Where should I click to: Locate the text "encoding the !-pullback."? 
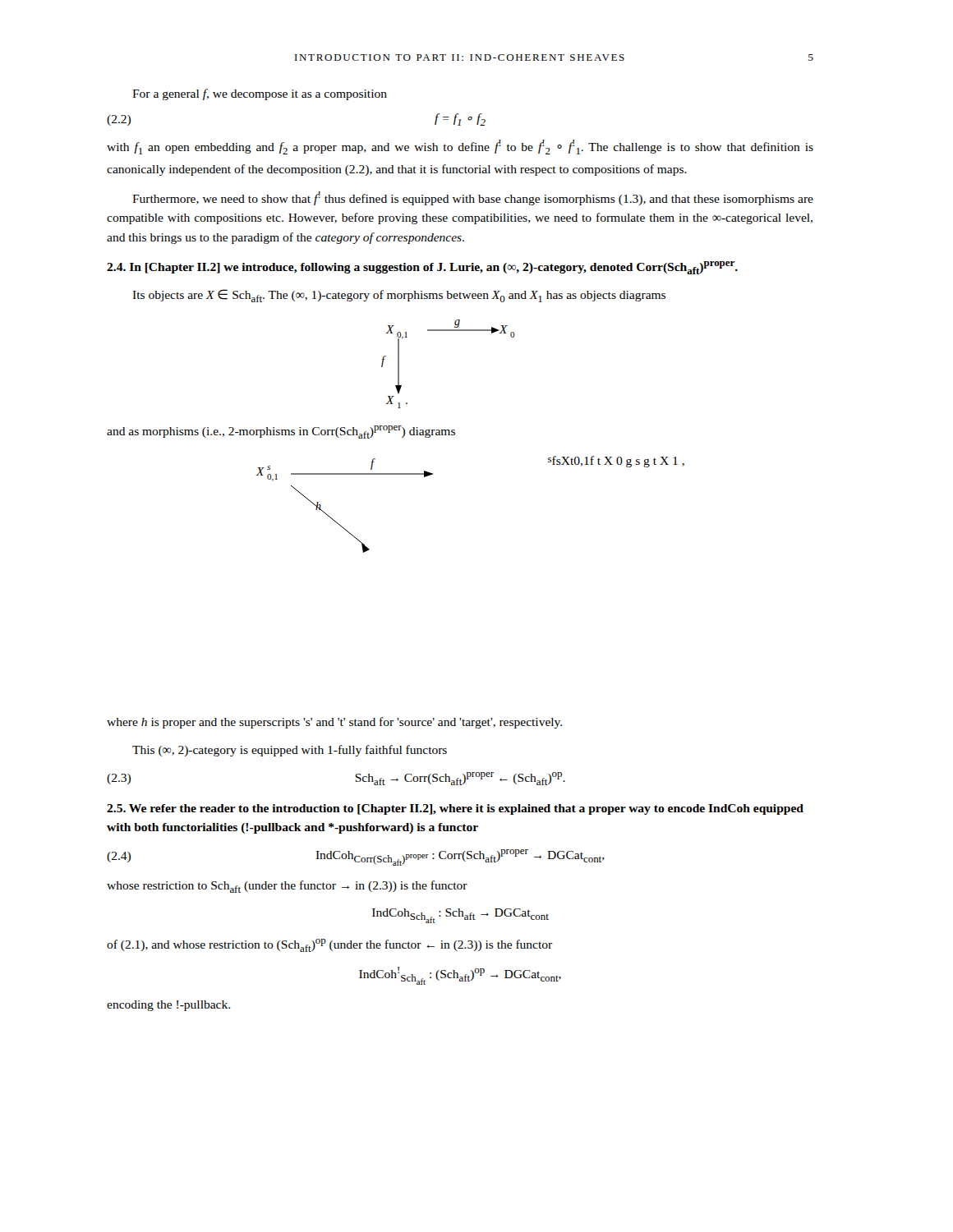169,1004
